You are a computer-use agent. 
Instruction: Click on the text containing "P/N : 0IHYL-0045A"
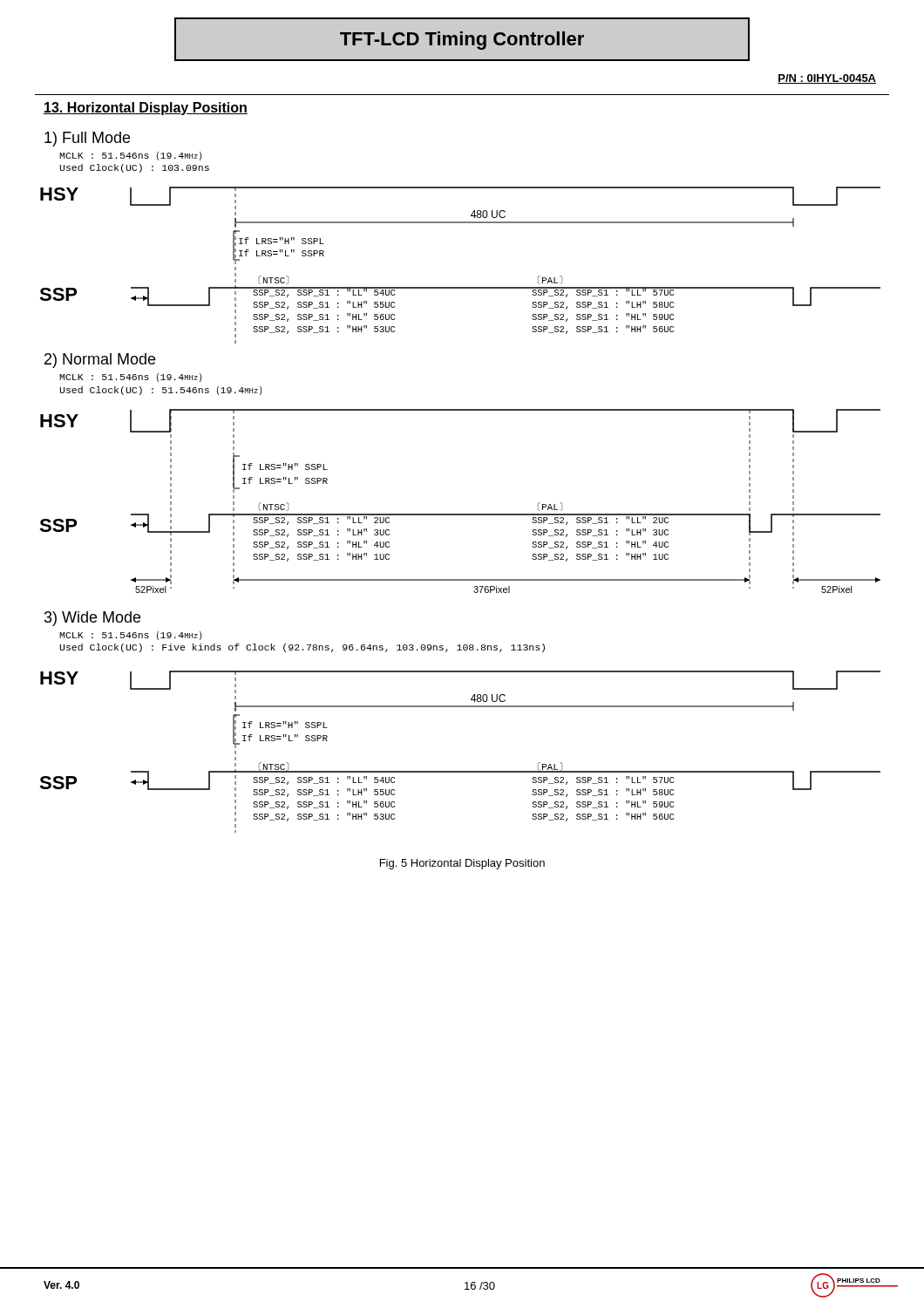(x=827, y=78)
